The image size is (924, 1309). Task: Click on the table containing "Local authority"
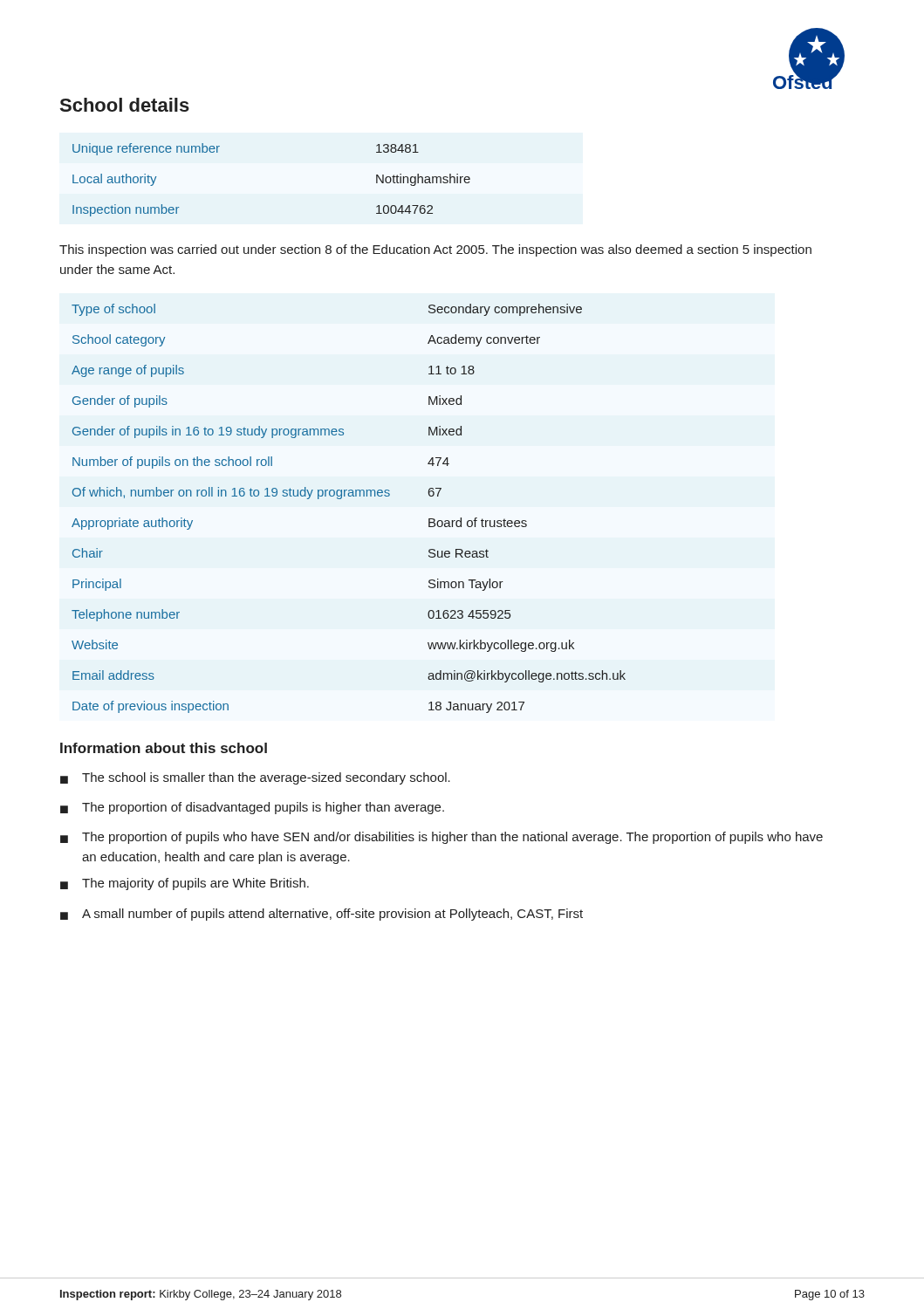tap(462, 178)
